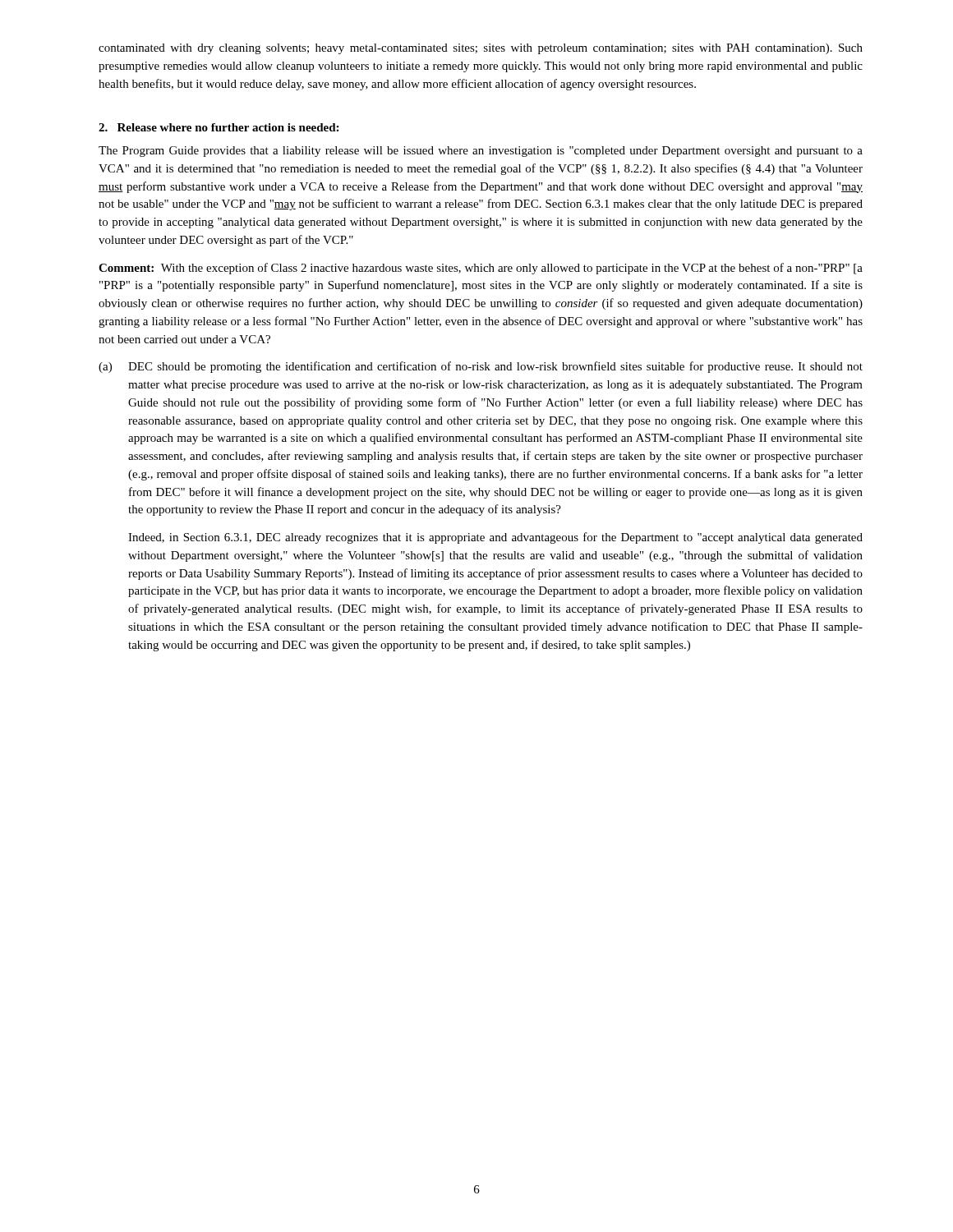Point to the text starting "2. Release where no further action is needed:"
Screen dimensions: 1232x953
(219, 128)
